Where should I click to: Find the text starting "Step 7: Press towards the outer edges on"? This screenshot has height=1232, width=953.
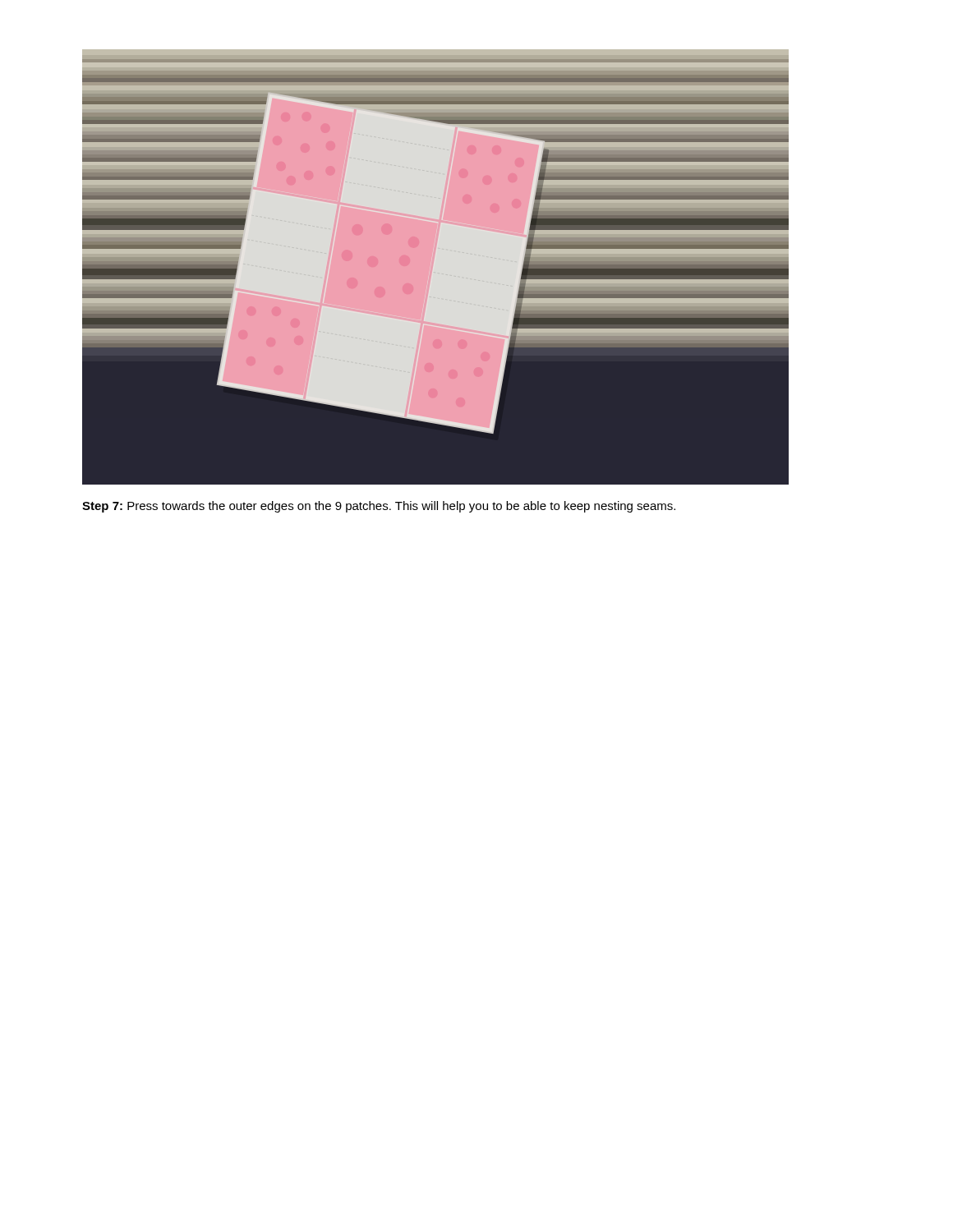(379, 506)
